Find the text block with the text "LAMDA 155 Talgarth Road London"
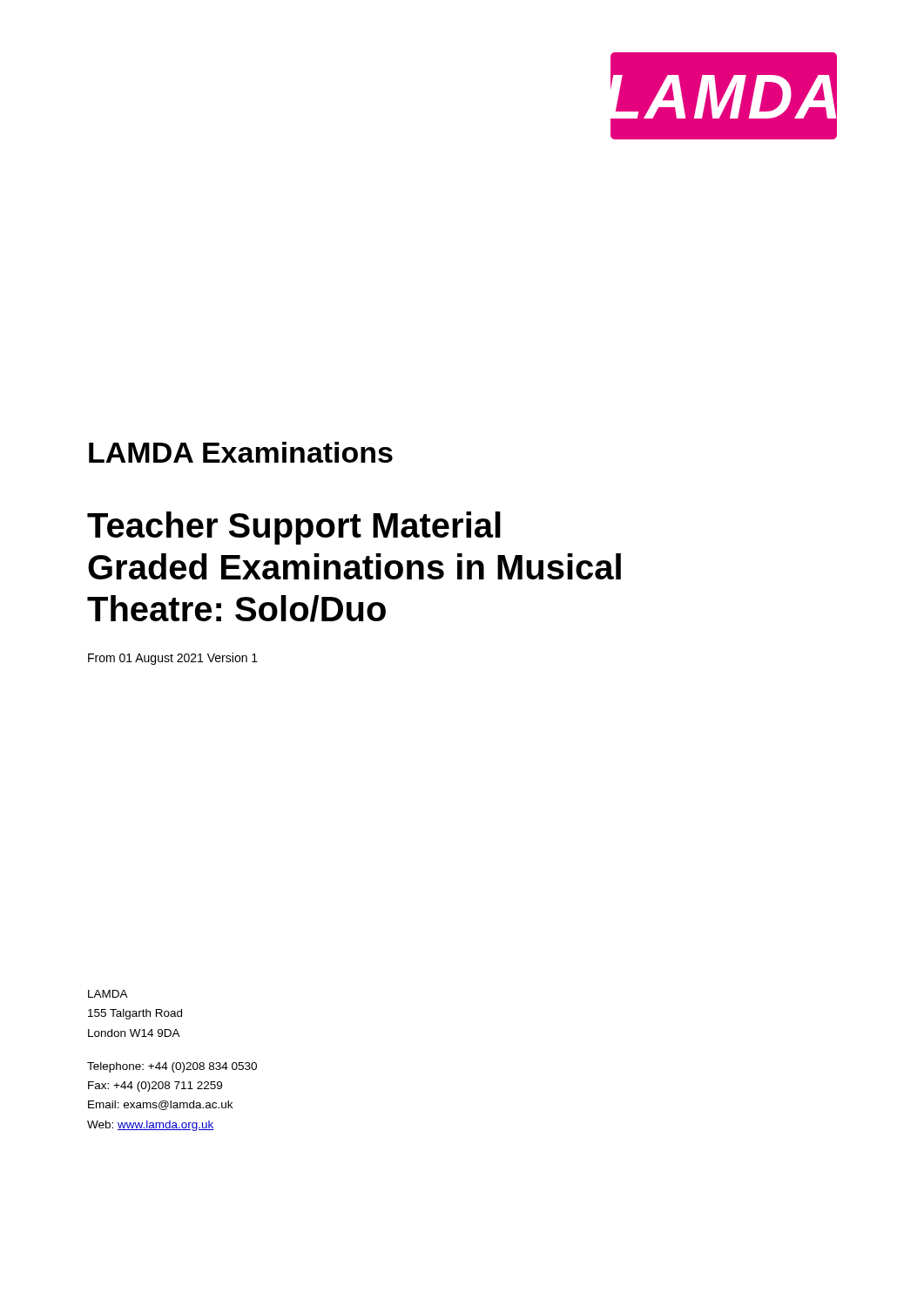The image size is (924, 1307). pos(172,1014)
